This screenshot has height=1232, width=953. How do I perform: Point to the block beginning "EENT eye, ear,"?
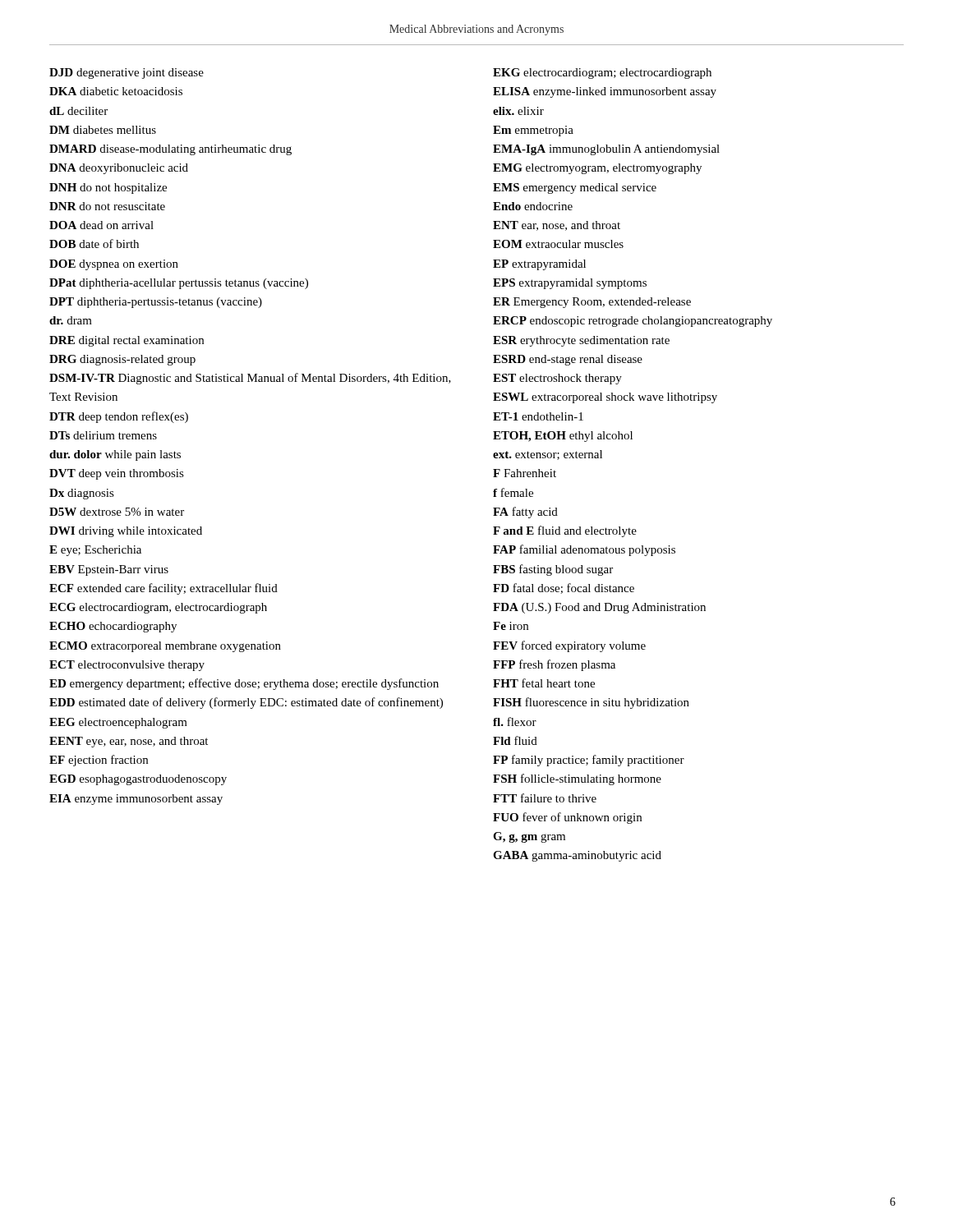point(129,741)
